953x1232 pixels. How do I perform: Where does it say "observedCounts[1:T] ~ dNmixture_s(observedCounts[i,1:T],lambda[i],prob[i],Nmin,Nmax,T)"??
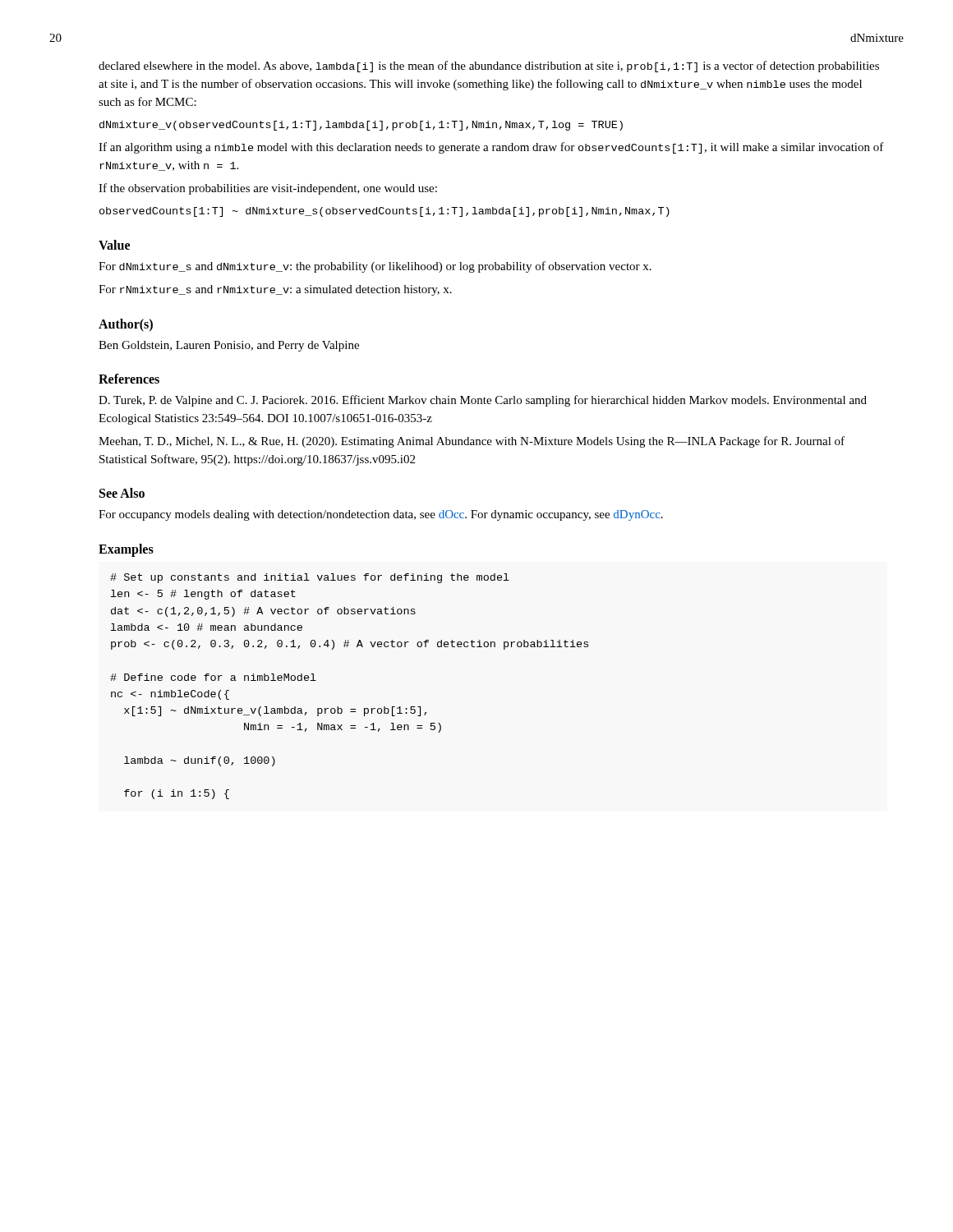pyautogui.click(x=385, y=212)
